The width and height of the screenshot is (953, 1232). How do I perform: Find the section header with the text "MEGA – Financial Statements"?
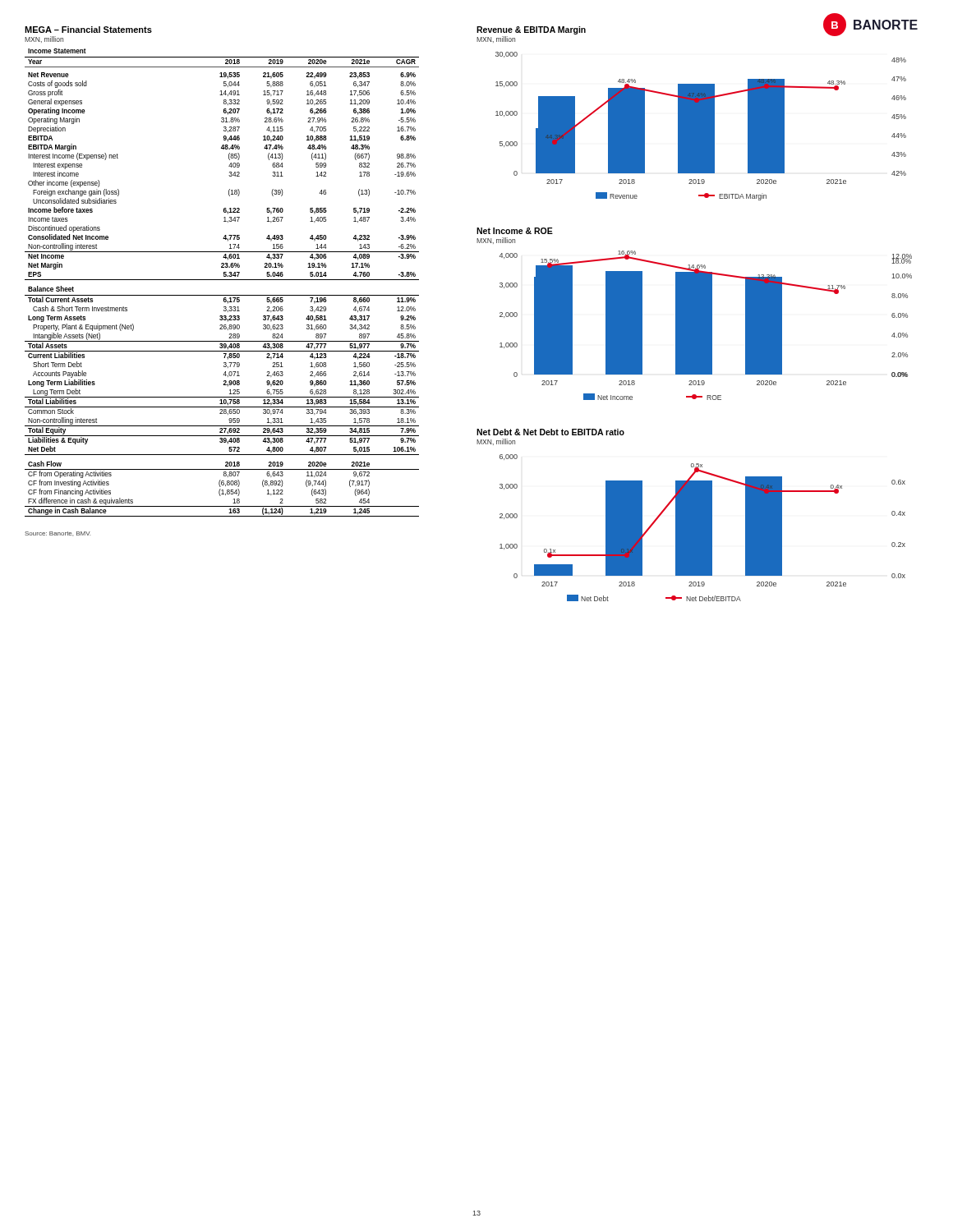point(88,30)
